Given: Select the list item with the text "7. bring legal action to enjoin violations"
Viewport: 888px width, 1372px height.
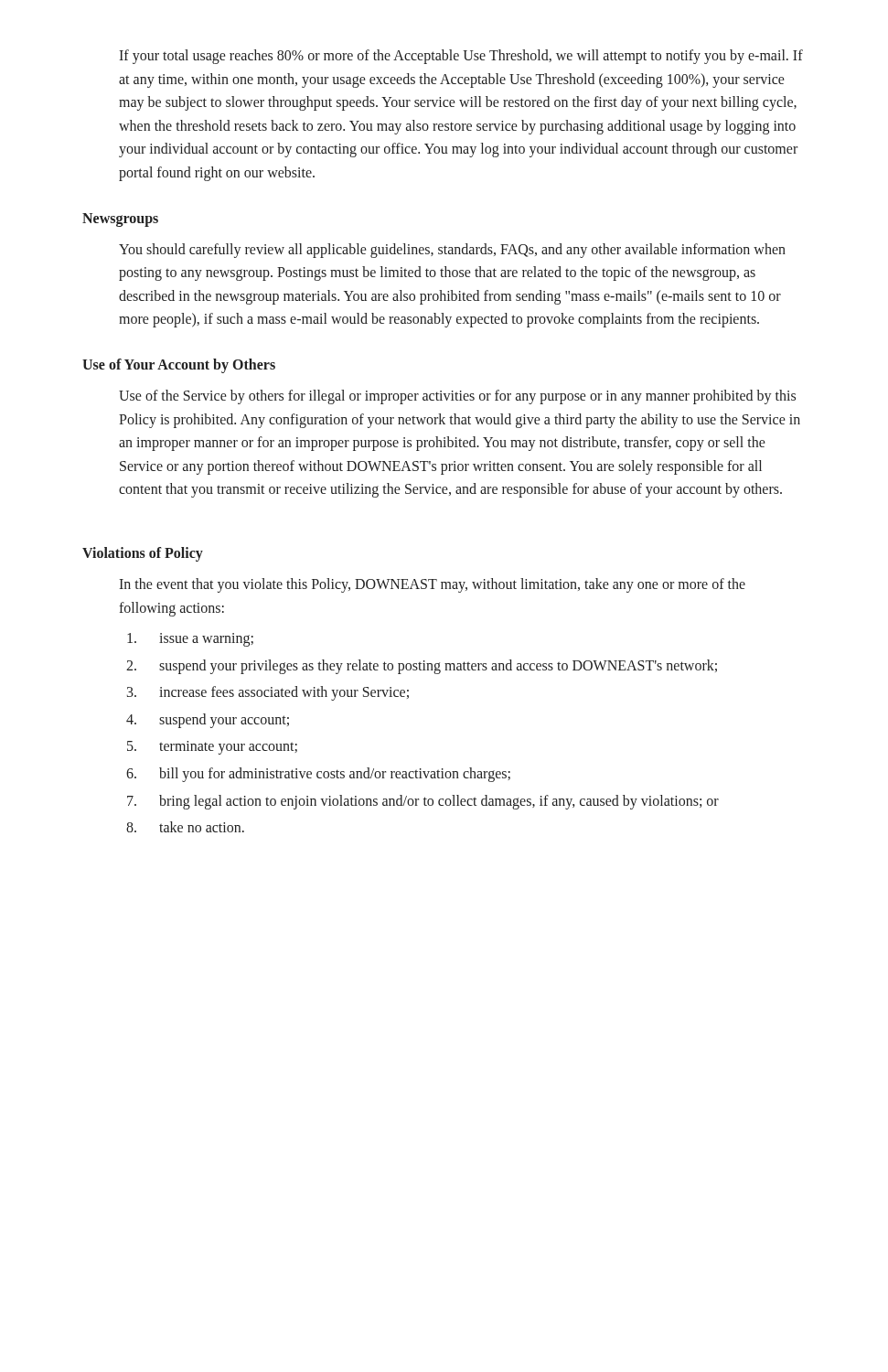Looking at the screenshot, I should point(462,801).
